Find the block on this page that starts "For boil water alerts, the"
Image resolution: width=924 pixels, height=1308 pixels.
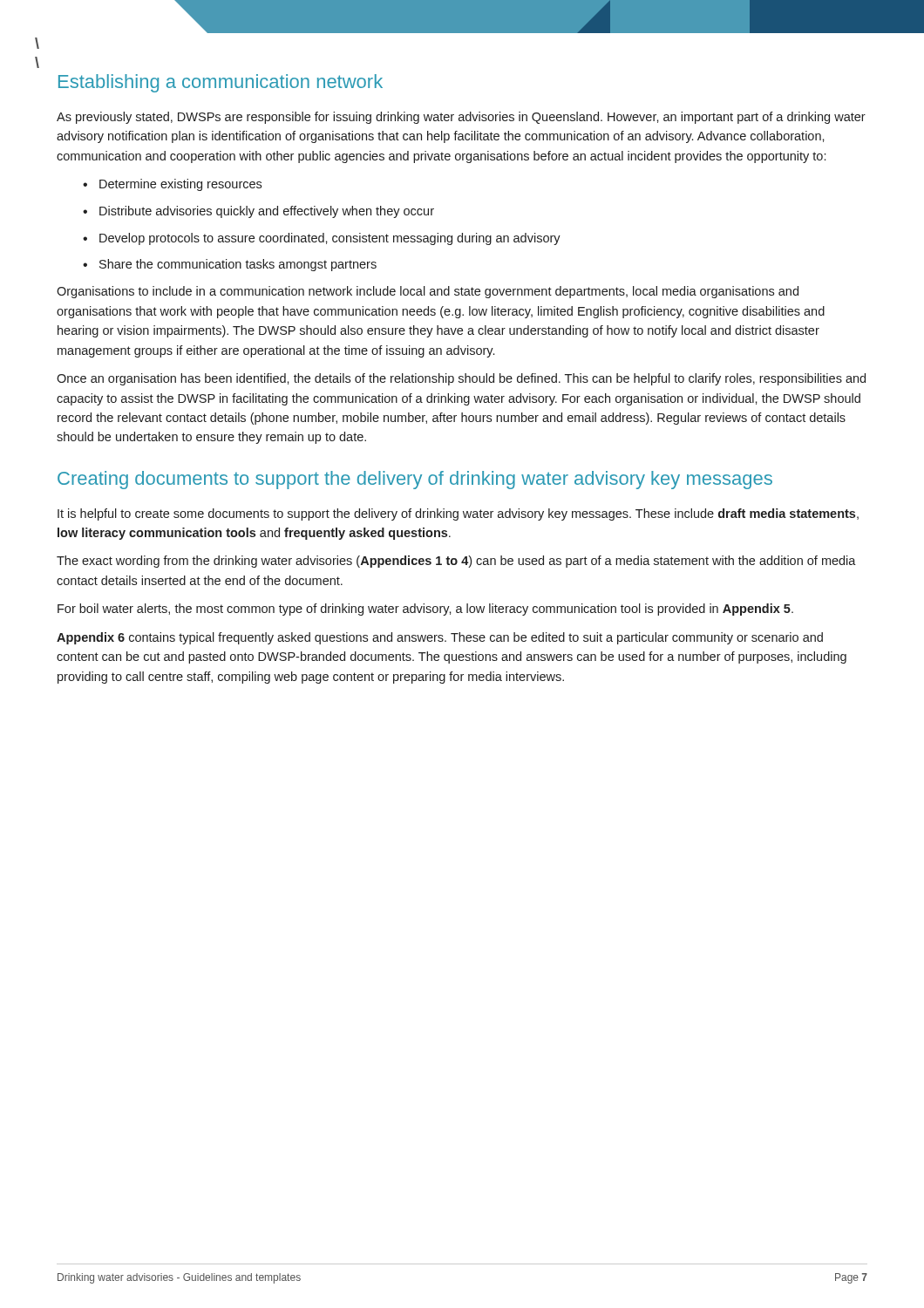(x=462, y=609)
